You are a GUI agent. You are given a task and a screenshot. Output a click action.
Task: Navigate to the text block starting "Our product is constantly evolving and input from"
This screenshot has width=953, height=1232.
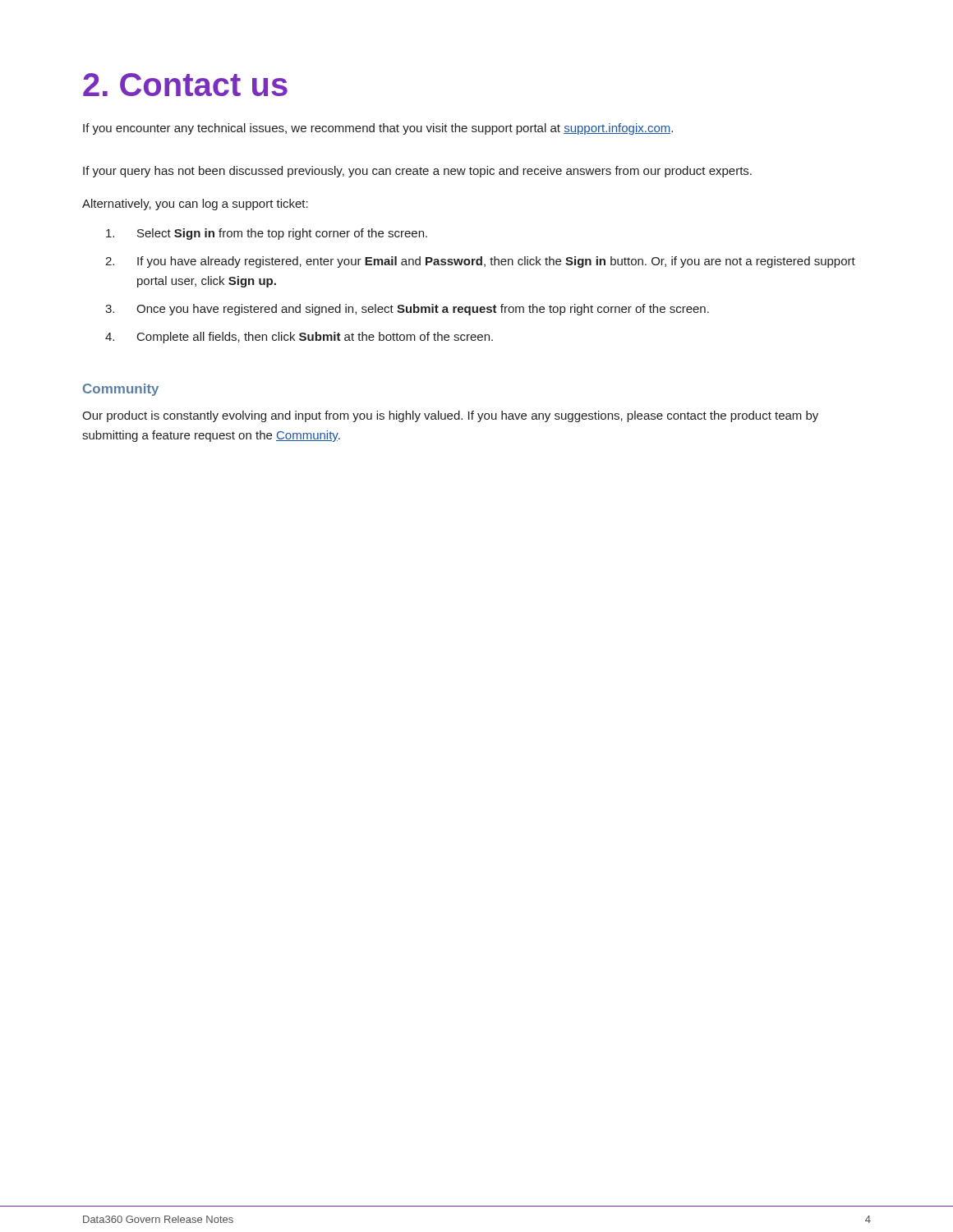point(450,425)
